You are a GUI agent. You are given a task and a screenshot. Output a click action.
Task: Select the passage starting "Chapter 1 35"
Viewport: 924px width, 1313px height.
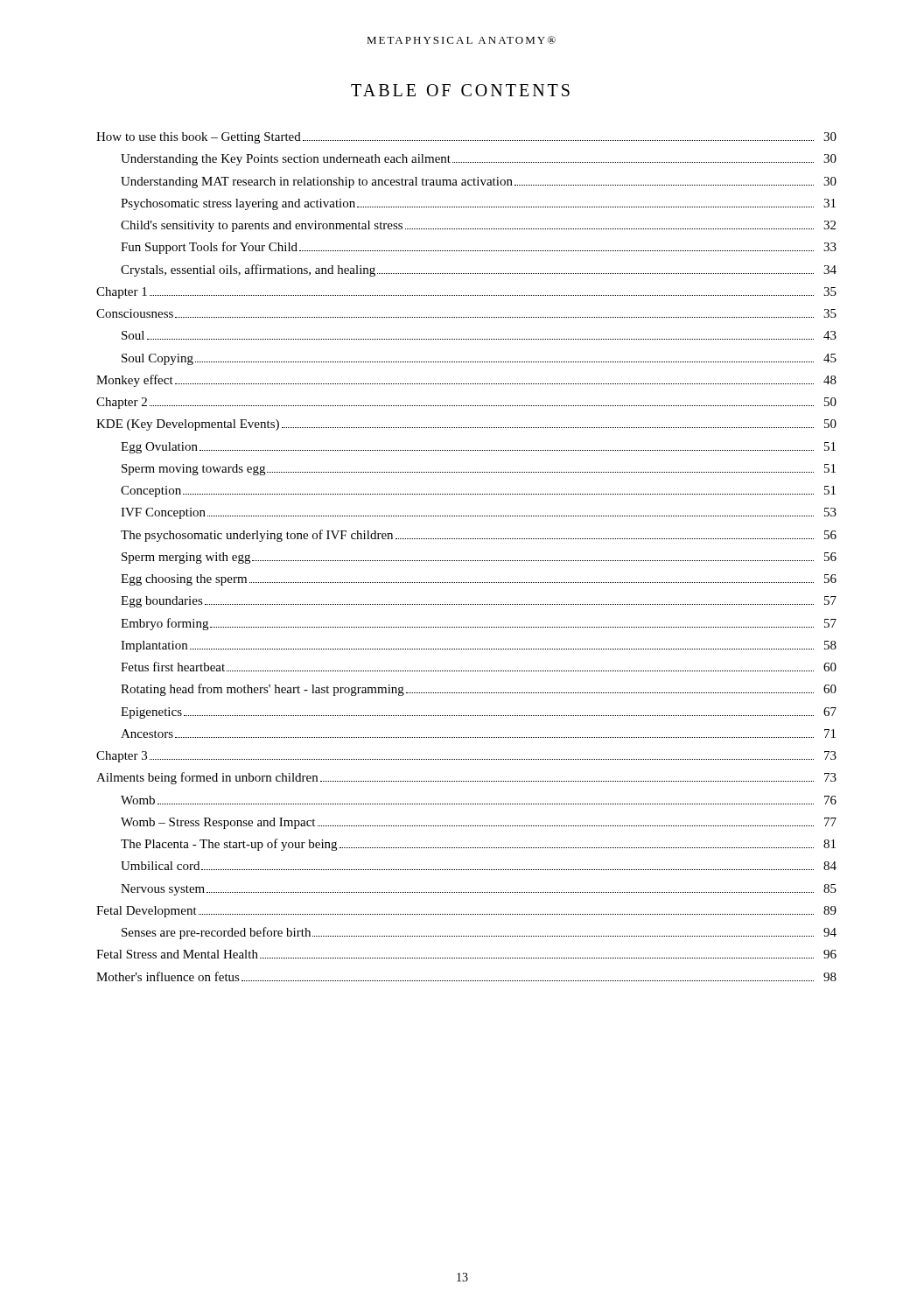point(466,292)
